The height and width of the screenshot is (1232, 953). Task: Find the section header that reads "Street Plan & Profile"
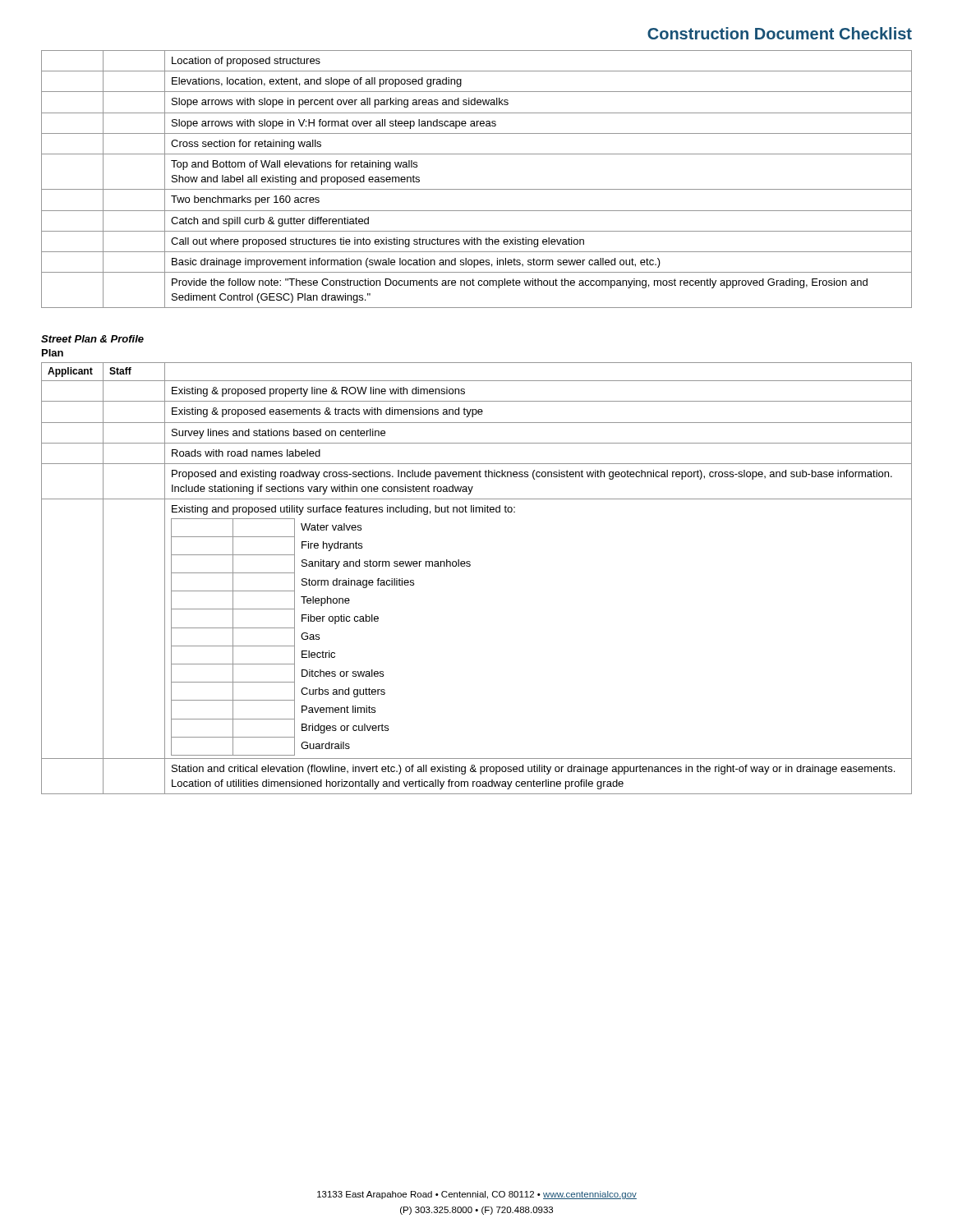coord(92,339)
